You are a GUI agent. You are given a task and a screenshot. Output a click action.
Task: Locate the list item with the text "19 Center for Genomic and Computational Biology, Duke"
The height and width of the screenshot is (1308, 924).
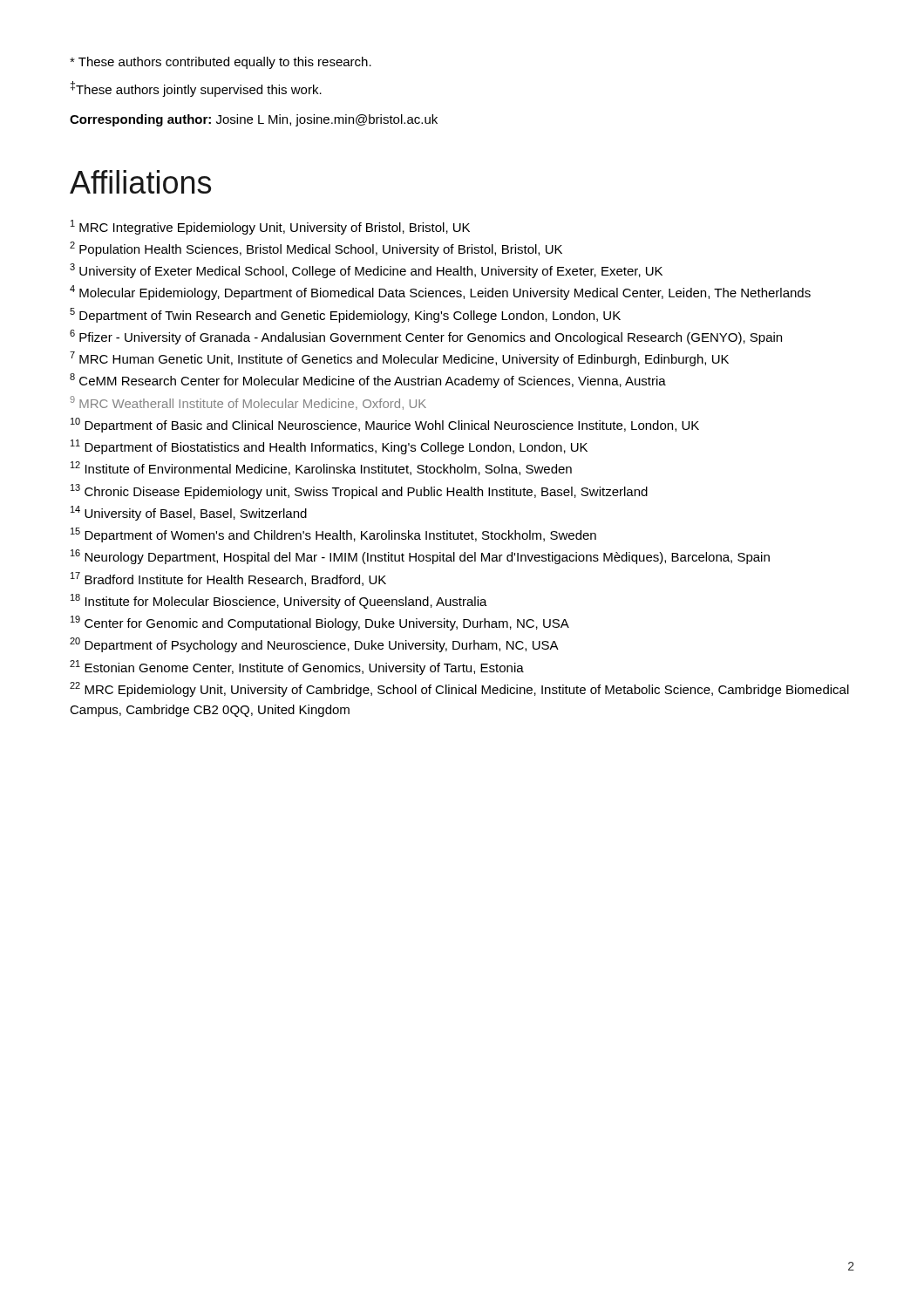tap(319, 622)
